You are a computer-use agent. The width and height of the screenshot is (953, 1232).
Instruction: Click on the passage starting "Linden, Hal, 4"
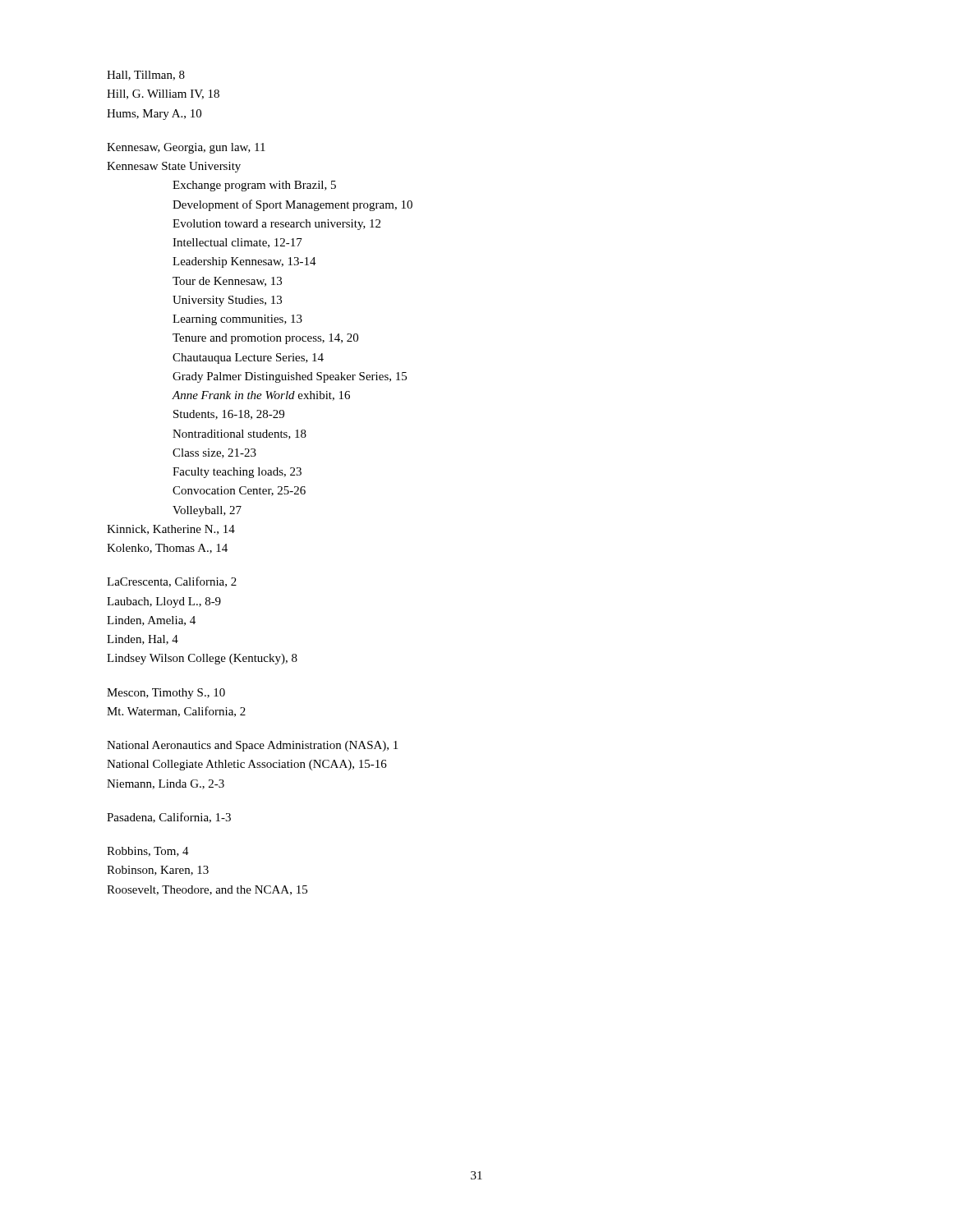point(143,640)
